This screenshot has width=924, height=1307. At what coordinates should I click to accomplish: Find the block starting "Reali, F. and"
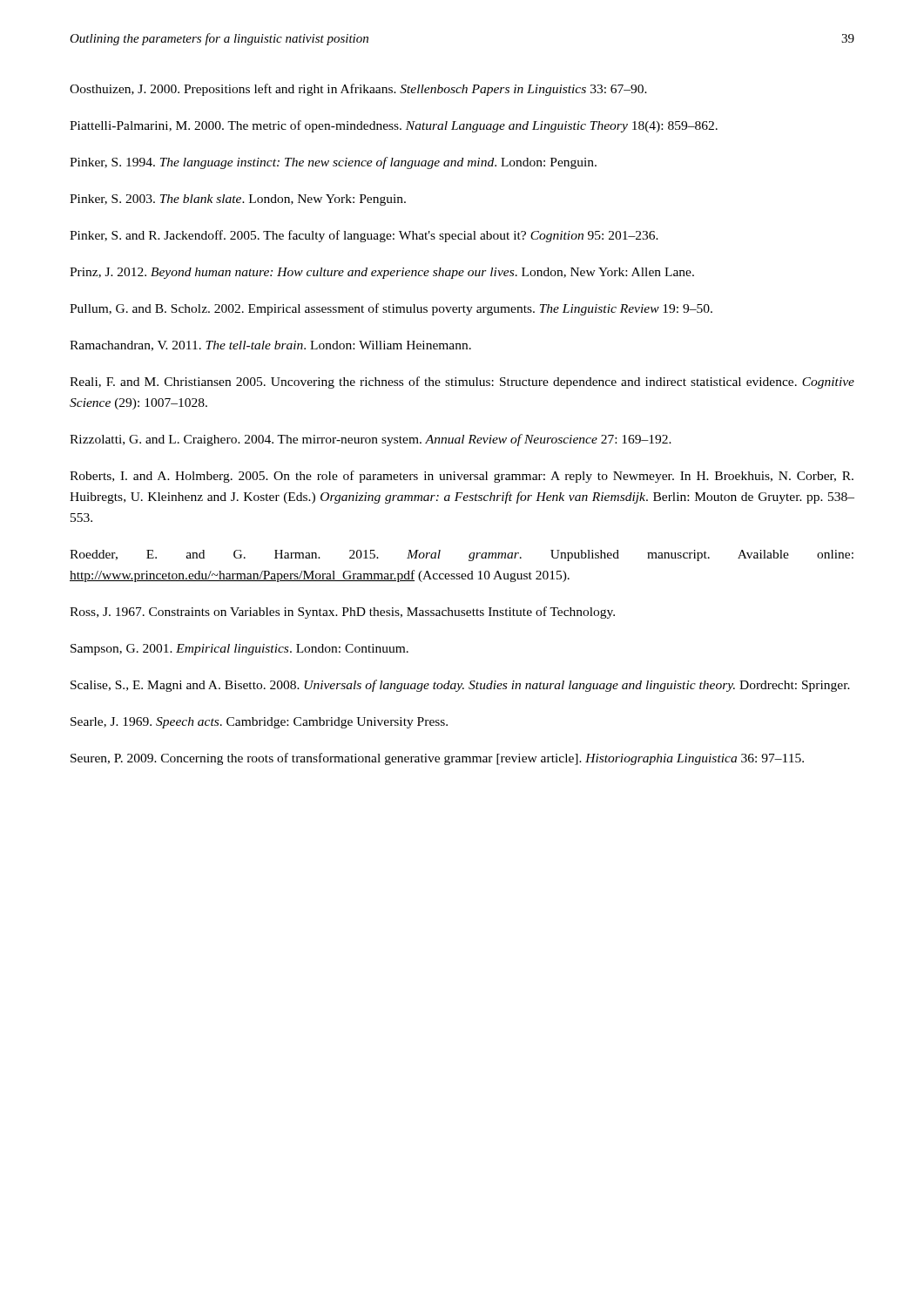click(x=462, y=392)
